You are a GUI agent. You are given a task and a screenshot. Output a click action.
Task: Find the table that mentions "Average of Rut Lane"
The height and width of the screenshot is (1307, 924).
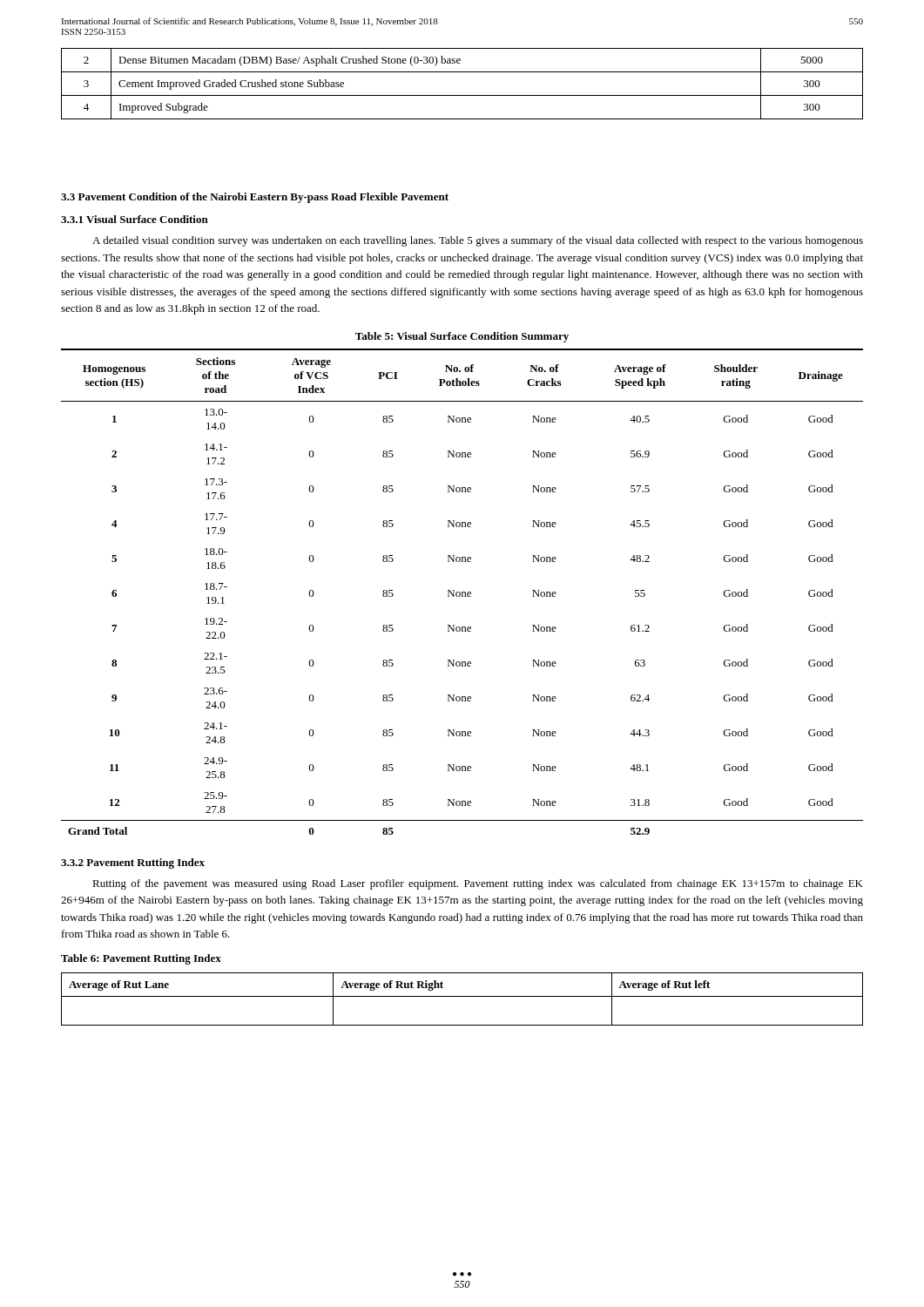pyautogui.click(x=462, y=999)
